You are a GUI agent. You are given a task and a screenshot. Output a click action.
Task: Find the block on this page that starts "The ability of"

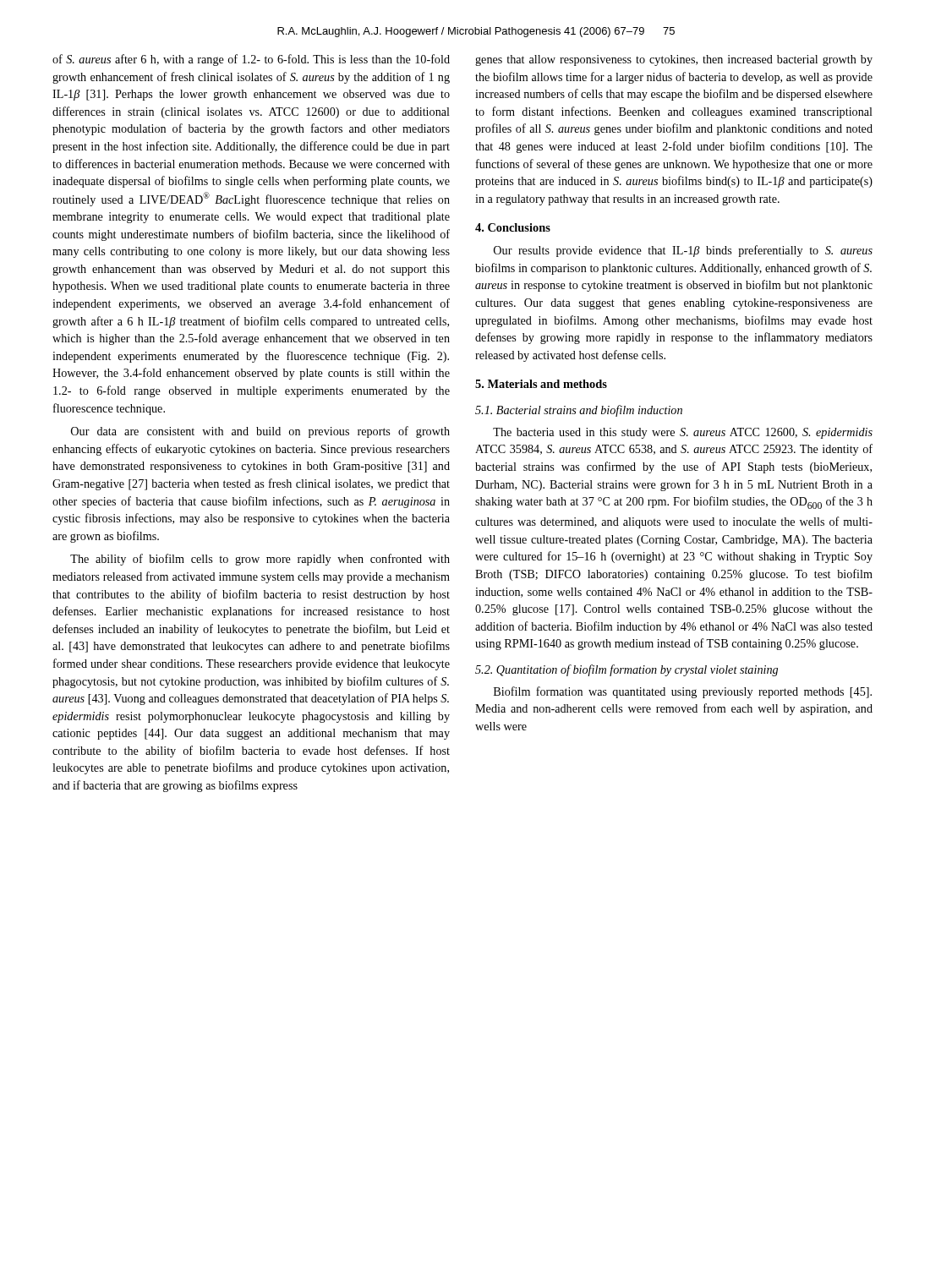251,672
